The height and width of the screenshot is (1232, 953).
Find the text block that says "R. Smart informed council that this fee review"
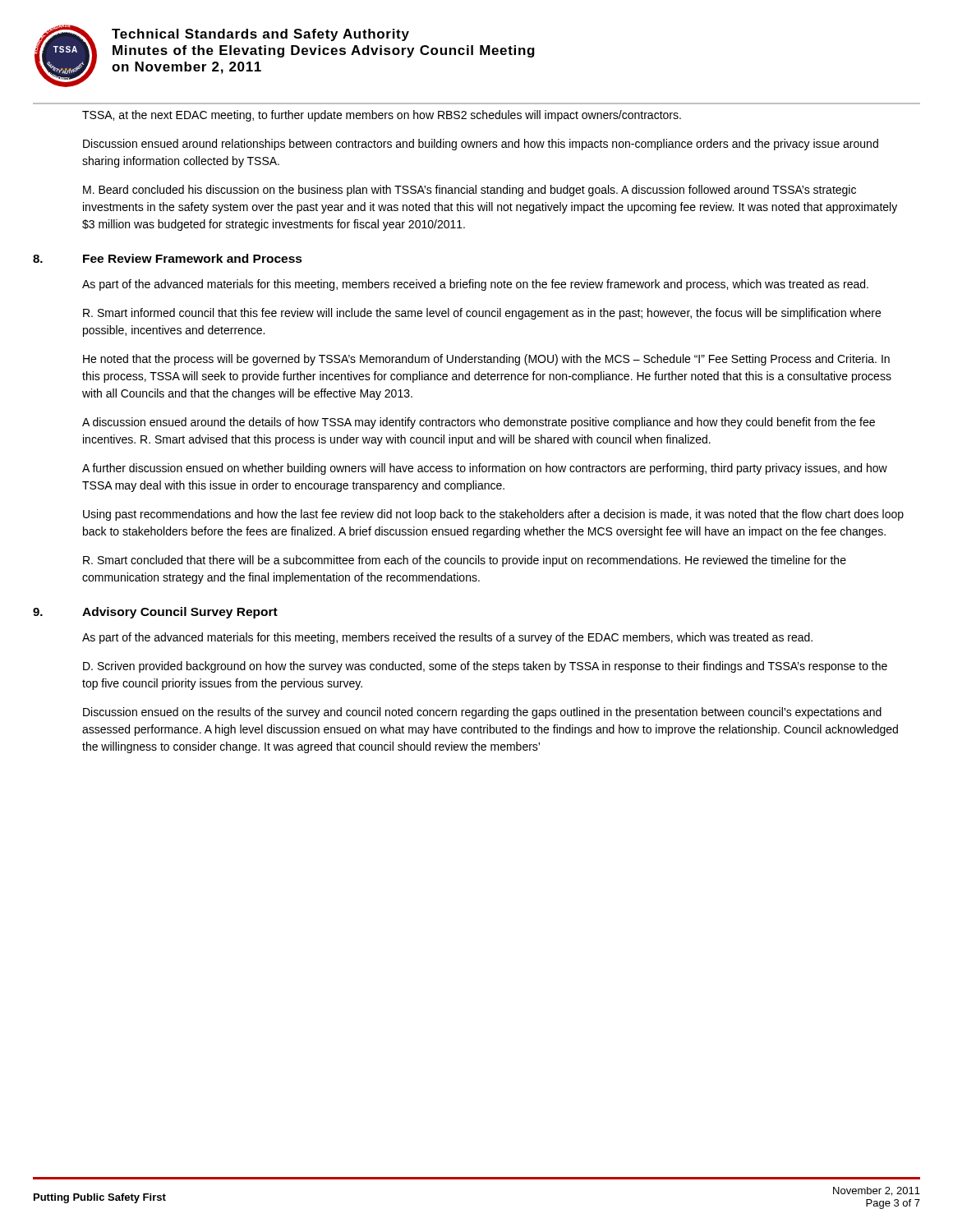tap(482, 322)
